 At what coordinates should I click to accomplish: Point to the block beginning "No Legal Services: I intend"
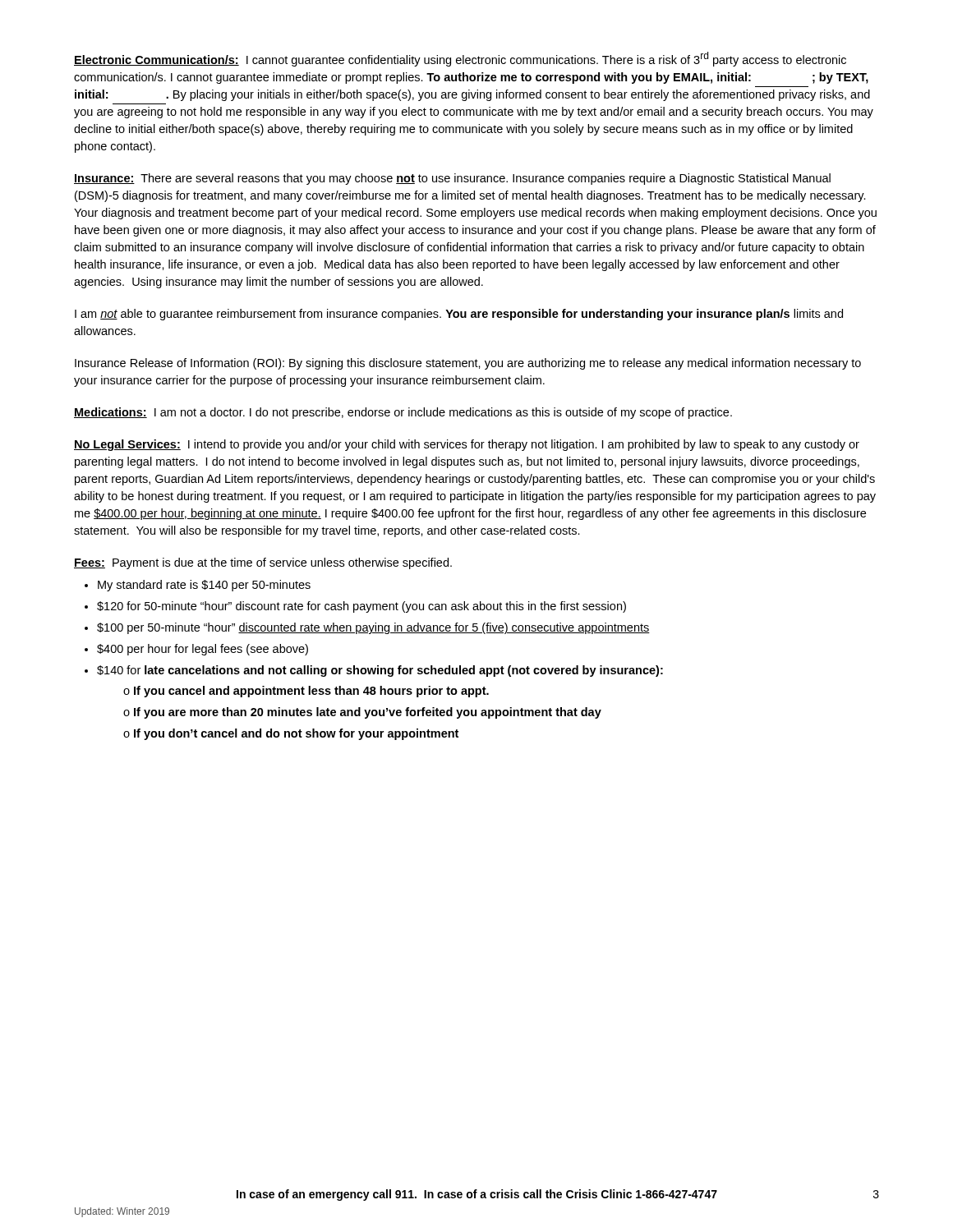476,488
